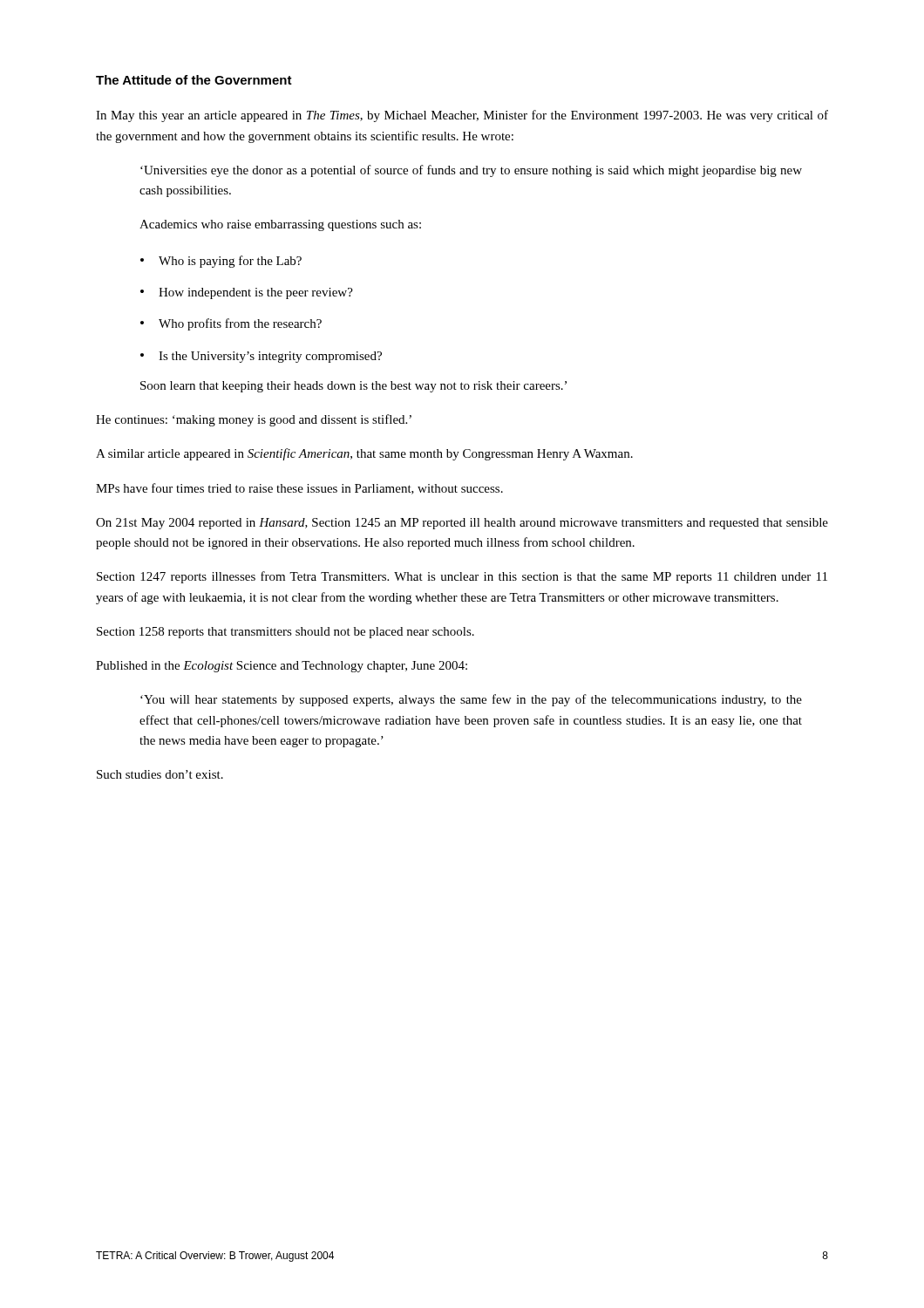The width and height of the screenshot is (924, 1308).
Task: Locate the list item that reads "• How independent is the"
Action: [247, 293]
